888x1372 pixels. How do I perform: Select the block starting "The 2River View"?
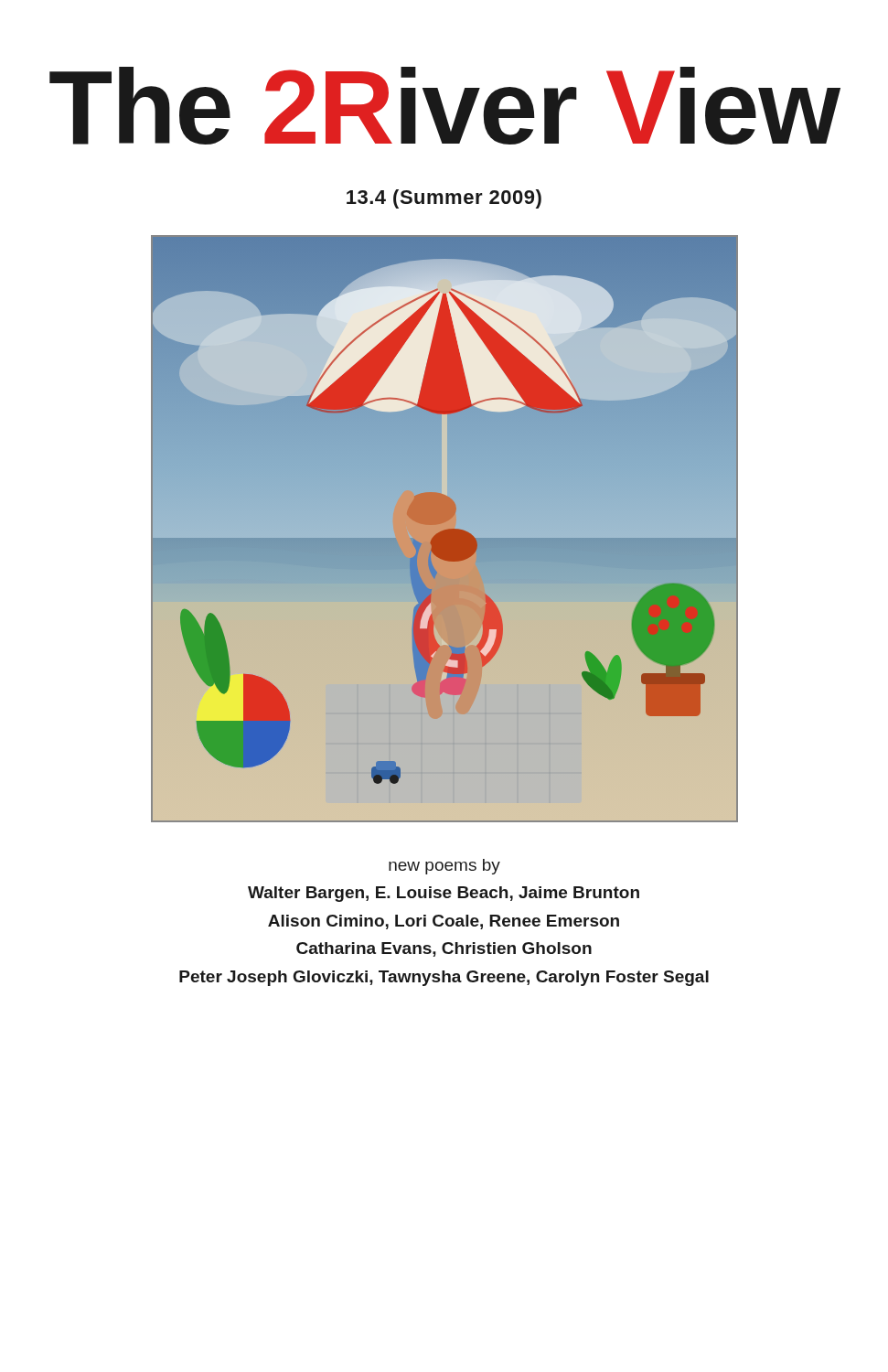coord(444,107)
